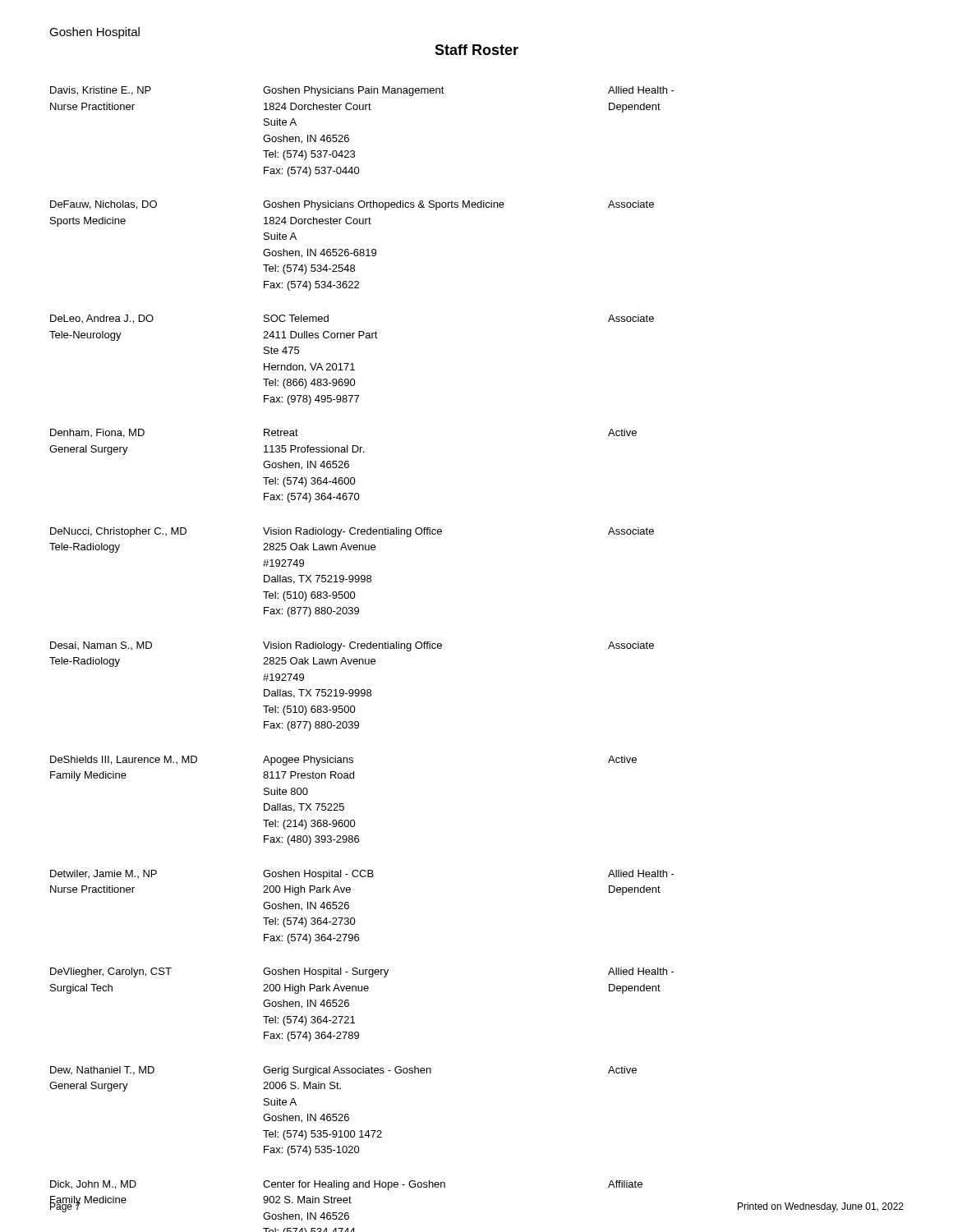Locate the passage starting "DeNucci, Christopher C., MDTele-Radiology Vision"

coord(352,532)
